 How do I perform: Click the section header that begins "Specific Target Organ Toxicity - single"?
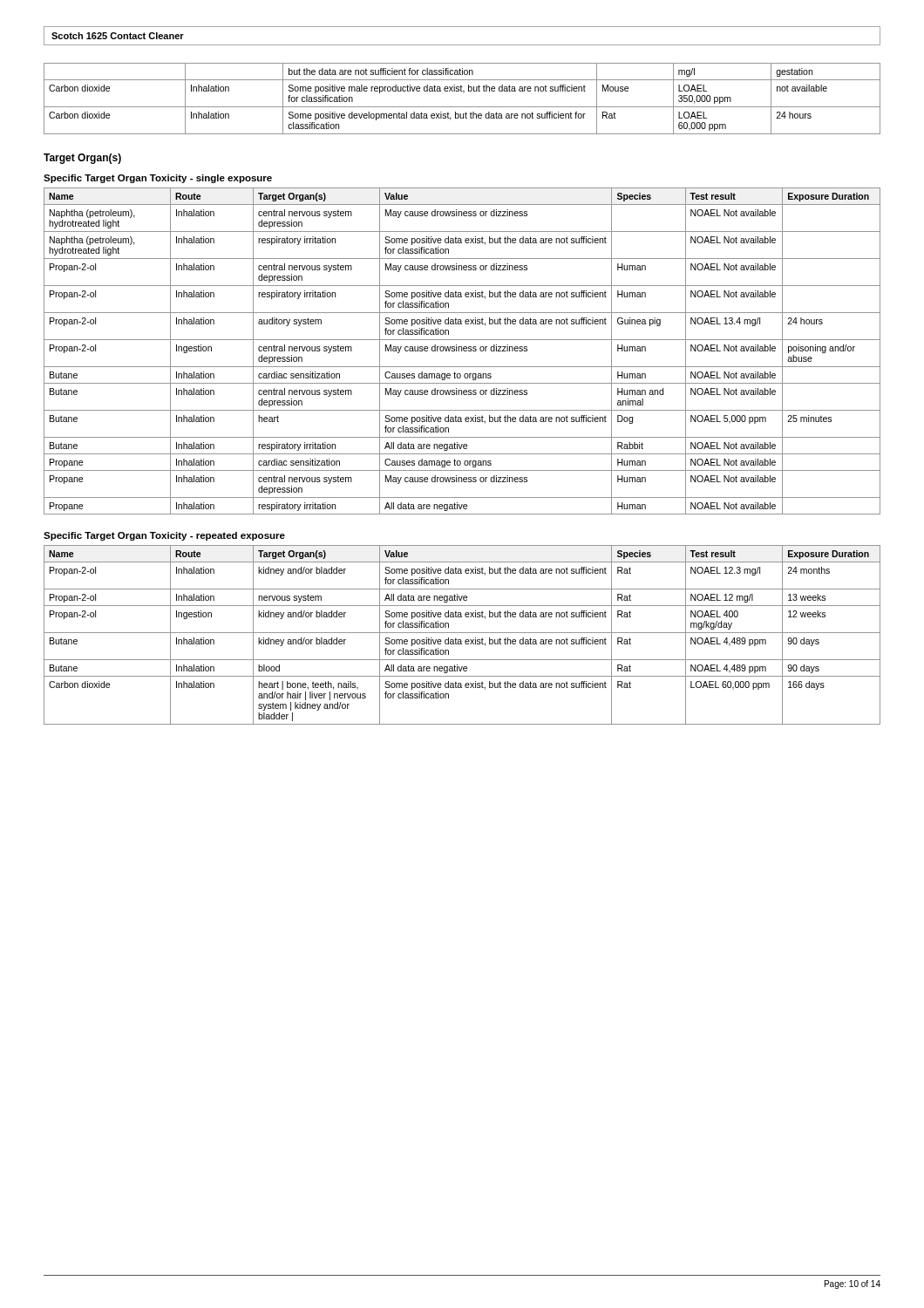coord(158,178)
